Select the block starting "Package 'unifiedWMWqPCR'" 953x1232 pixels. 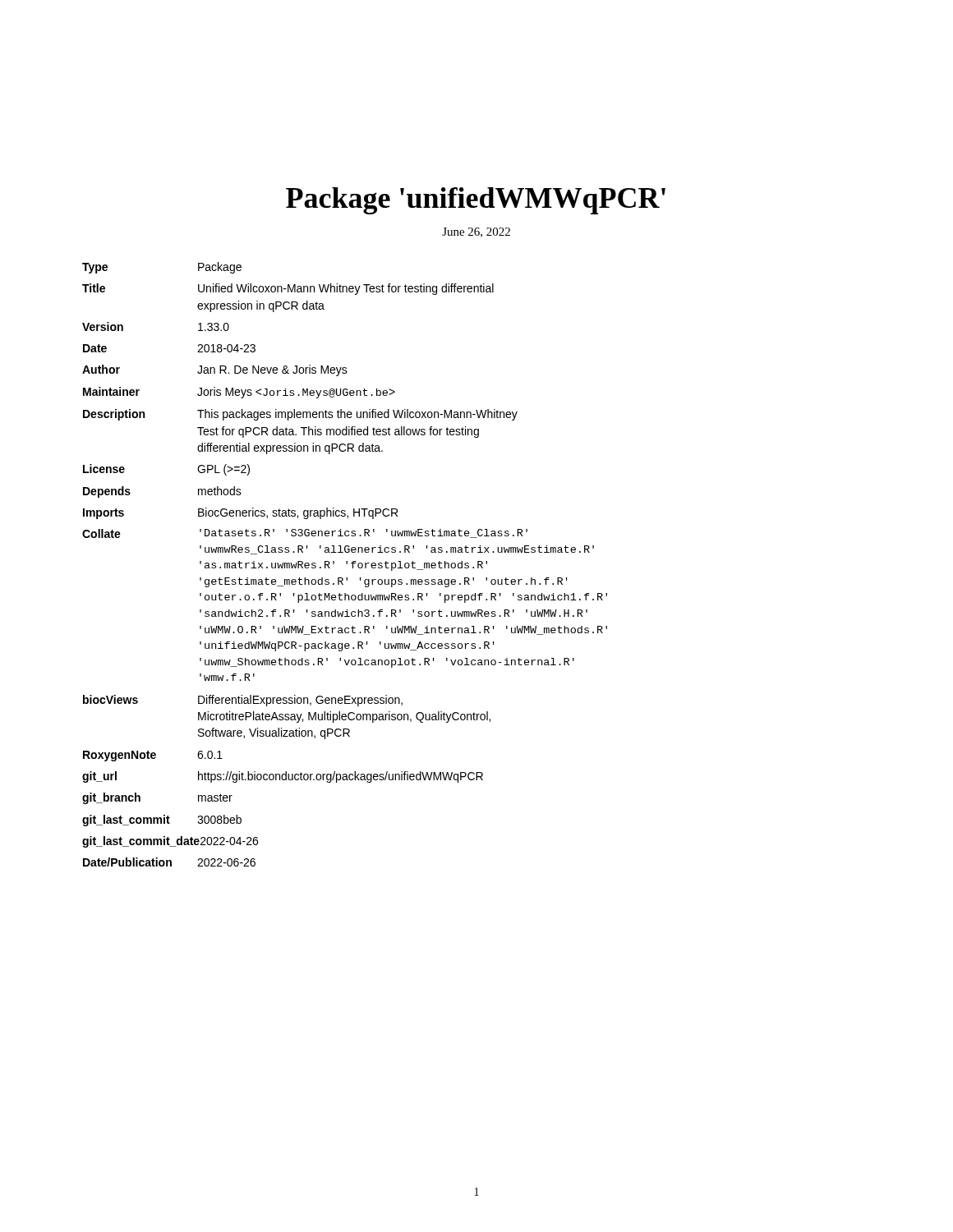click(476, 198)
